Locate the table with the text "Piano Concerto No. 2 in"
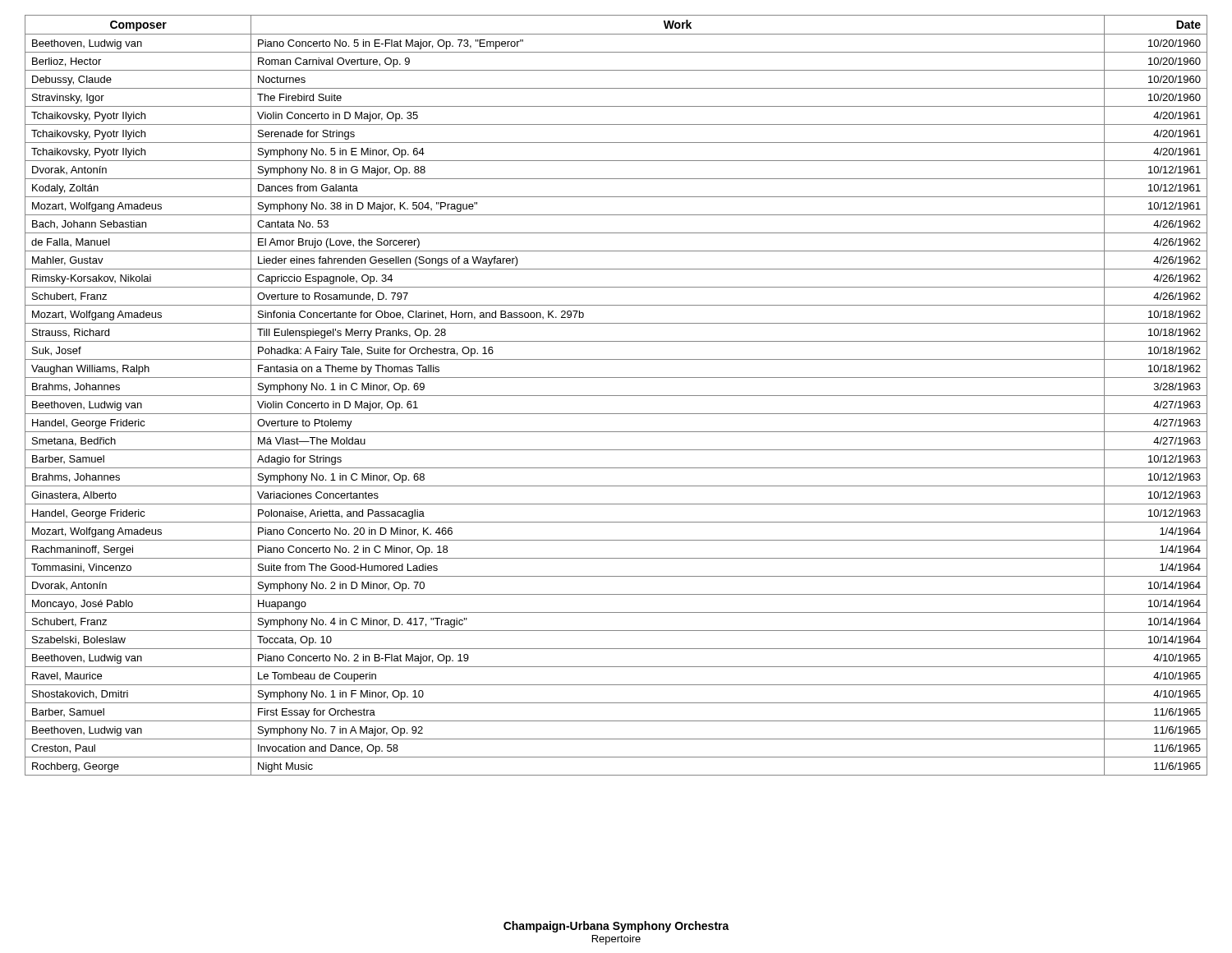 coord(616,395)
